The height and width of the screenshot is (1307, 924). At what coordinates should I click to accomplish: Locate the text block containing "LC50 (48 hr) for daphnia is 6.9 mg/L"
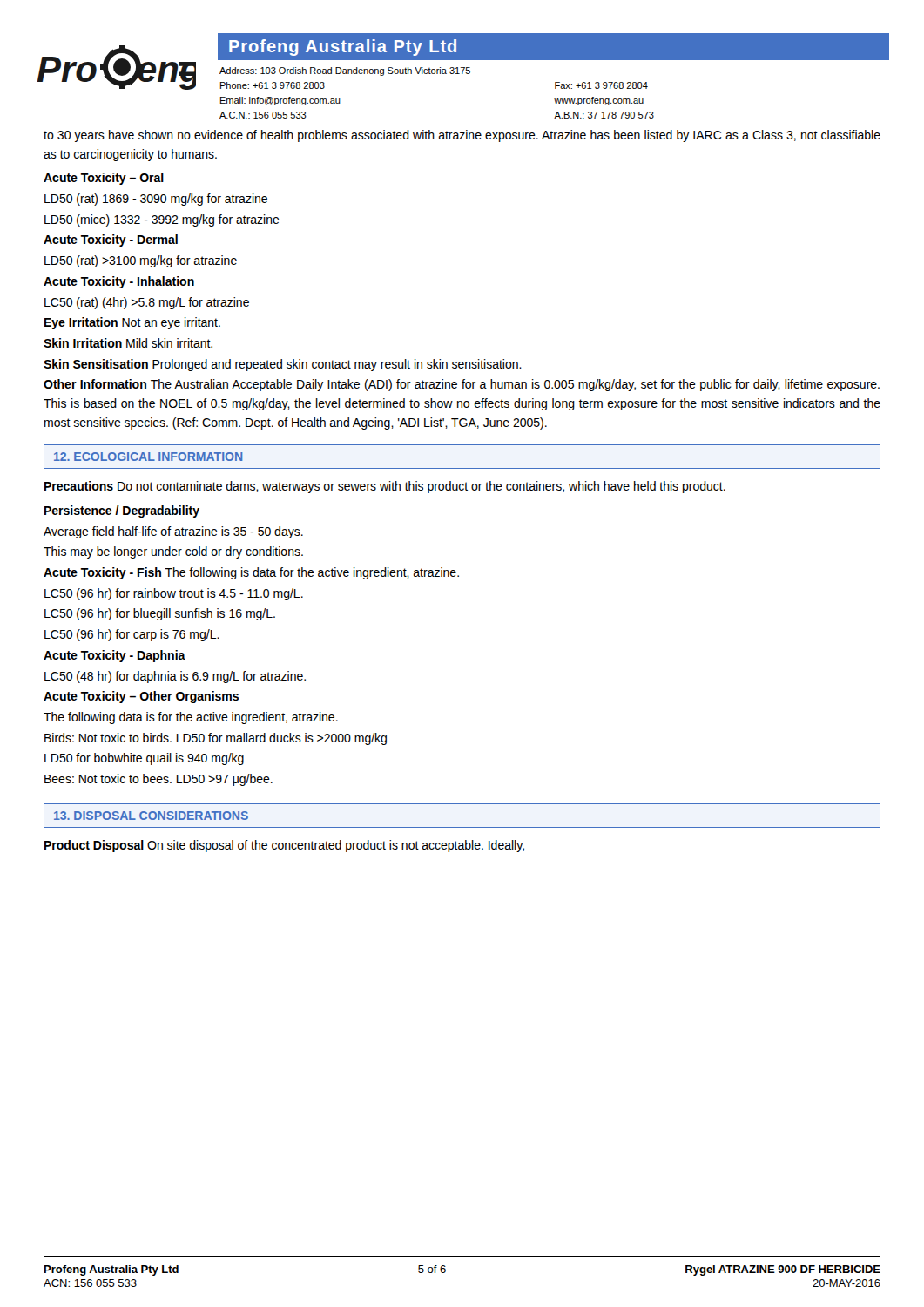tap(175, 676)
